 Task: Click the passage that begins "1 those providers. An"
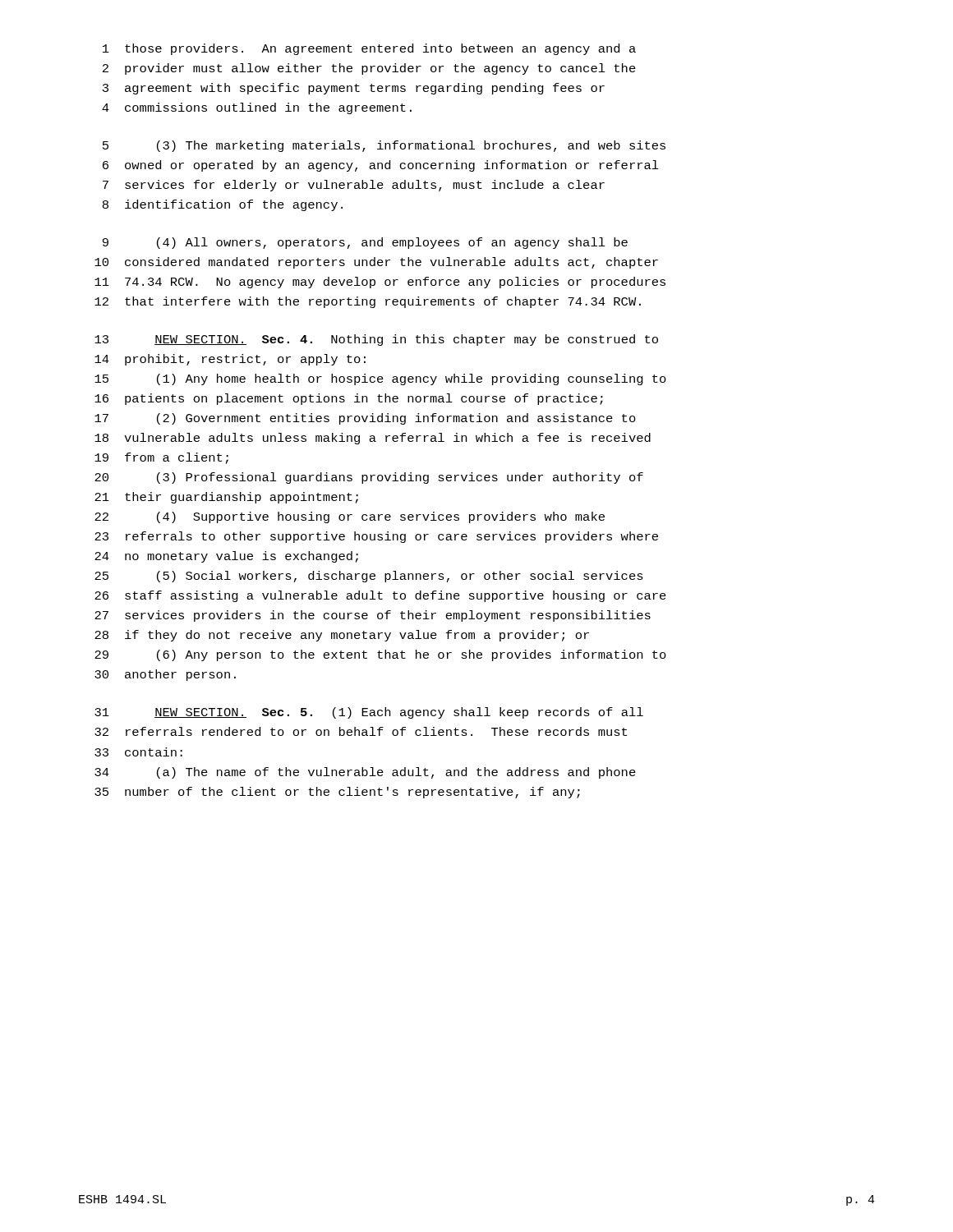(x=476, y=79)
